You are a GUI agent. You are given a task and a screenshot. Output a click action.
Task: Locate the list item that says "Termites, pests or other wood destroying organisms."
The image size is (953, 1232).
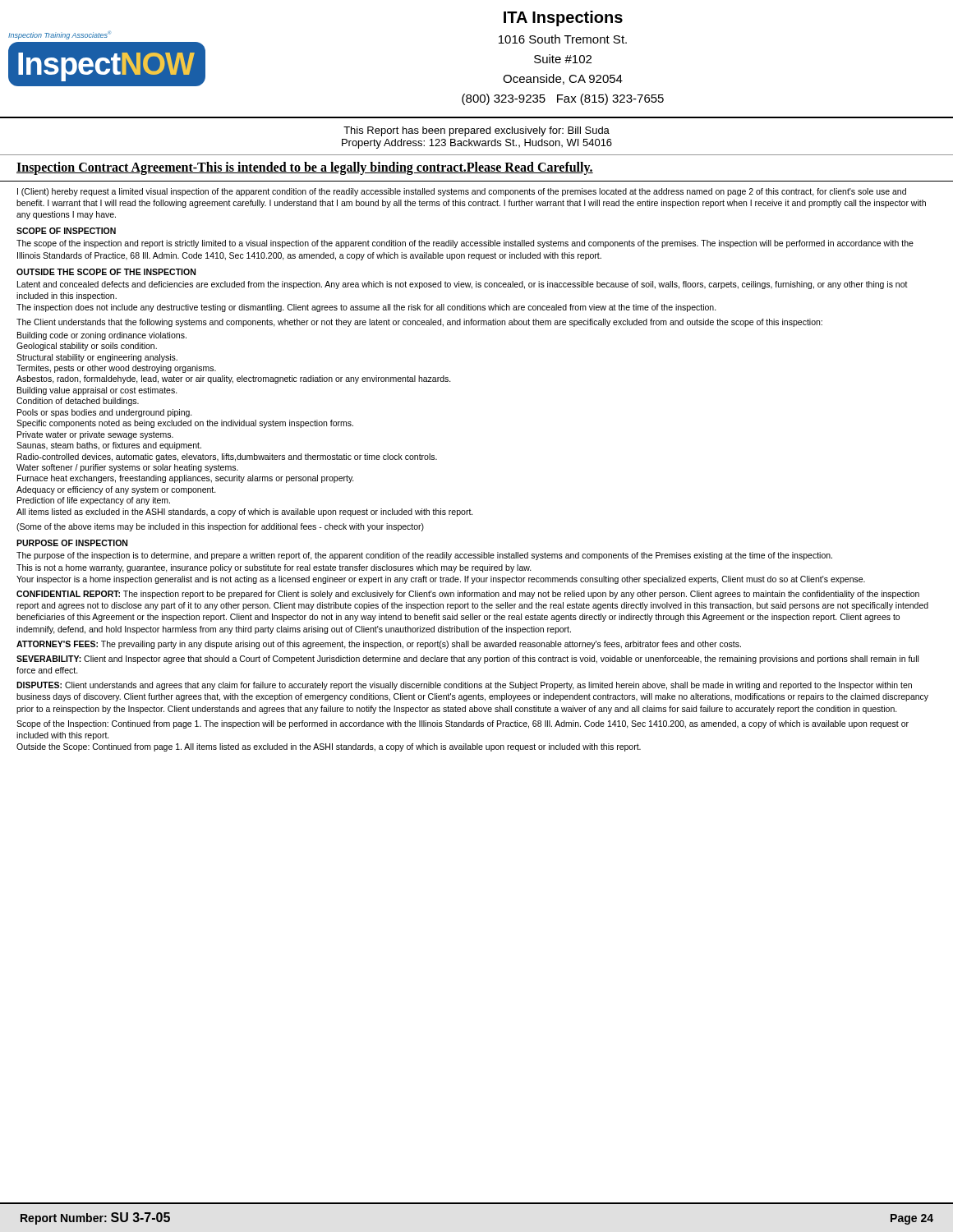(116, 368)
